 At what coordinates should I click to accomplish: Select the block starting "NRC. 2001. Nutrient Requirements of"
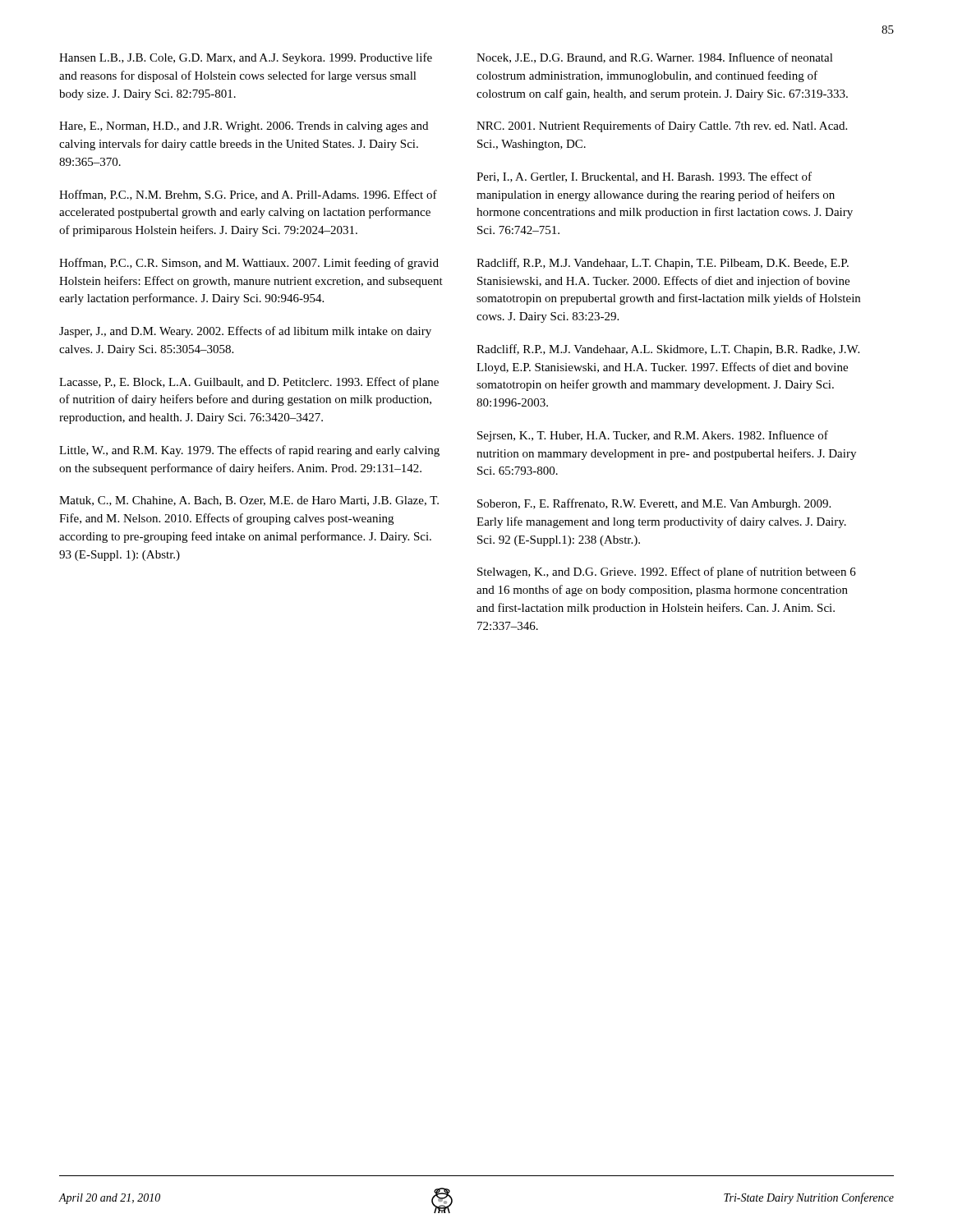tap(662, 135)
